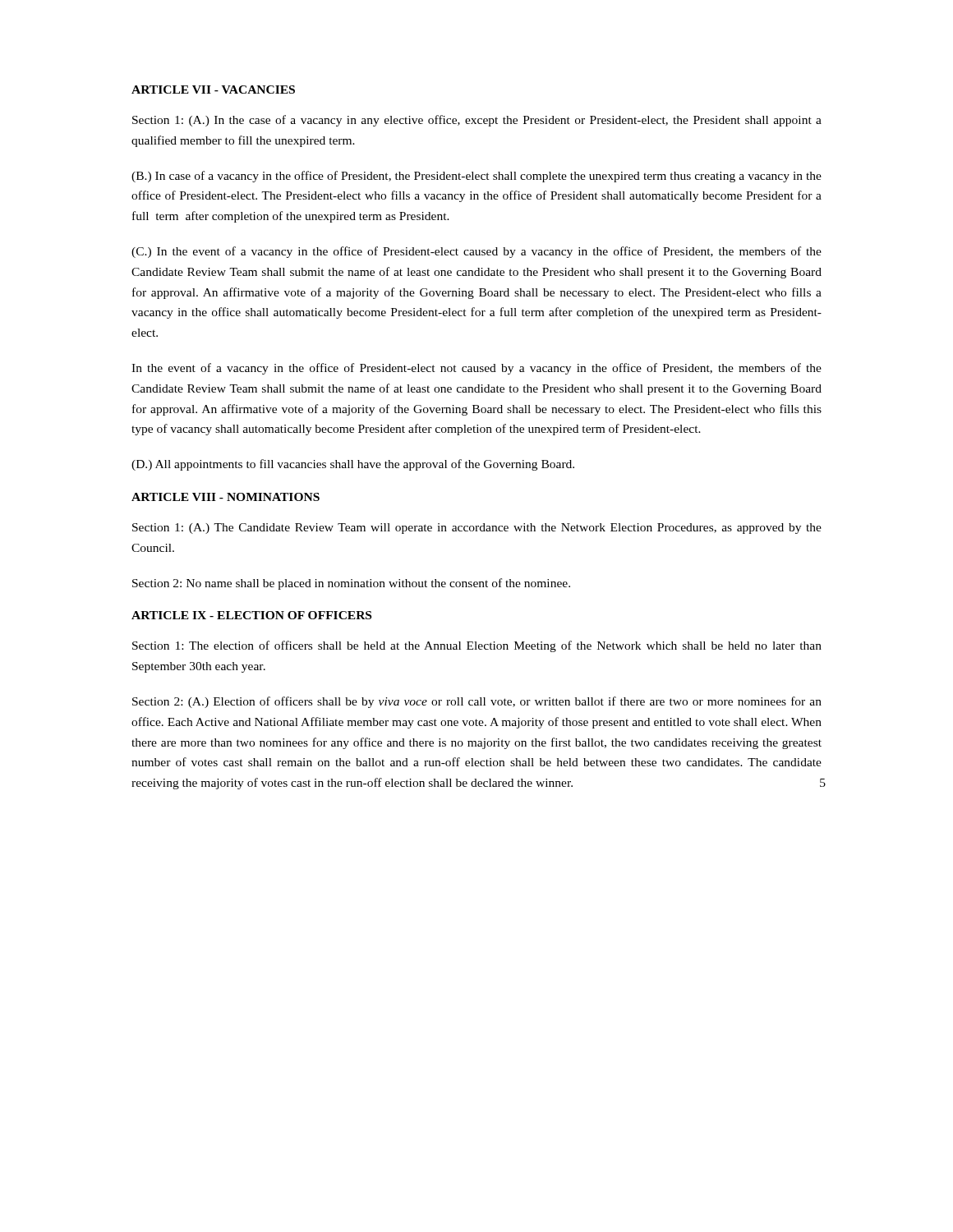Locate the text "ARTICLE IX - ELECTION OF OFFICERS"
Screen dimensions: 1232x953
[x=252, y=615]
